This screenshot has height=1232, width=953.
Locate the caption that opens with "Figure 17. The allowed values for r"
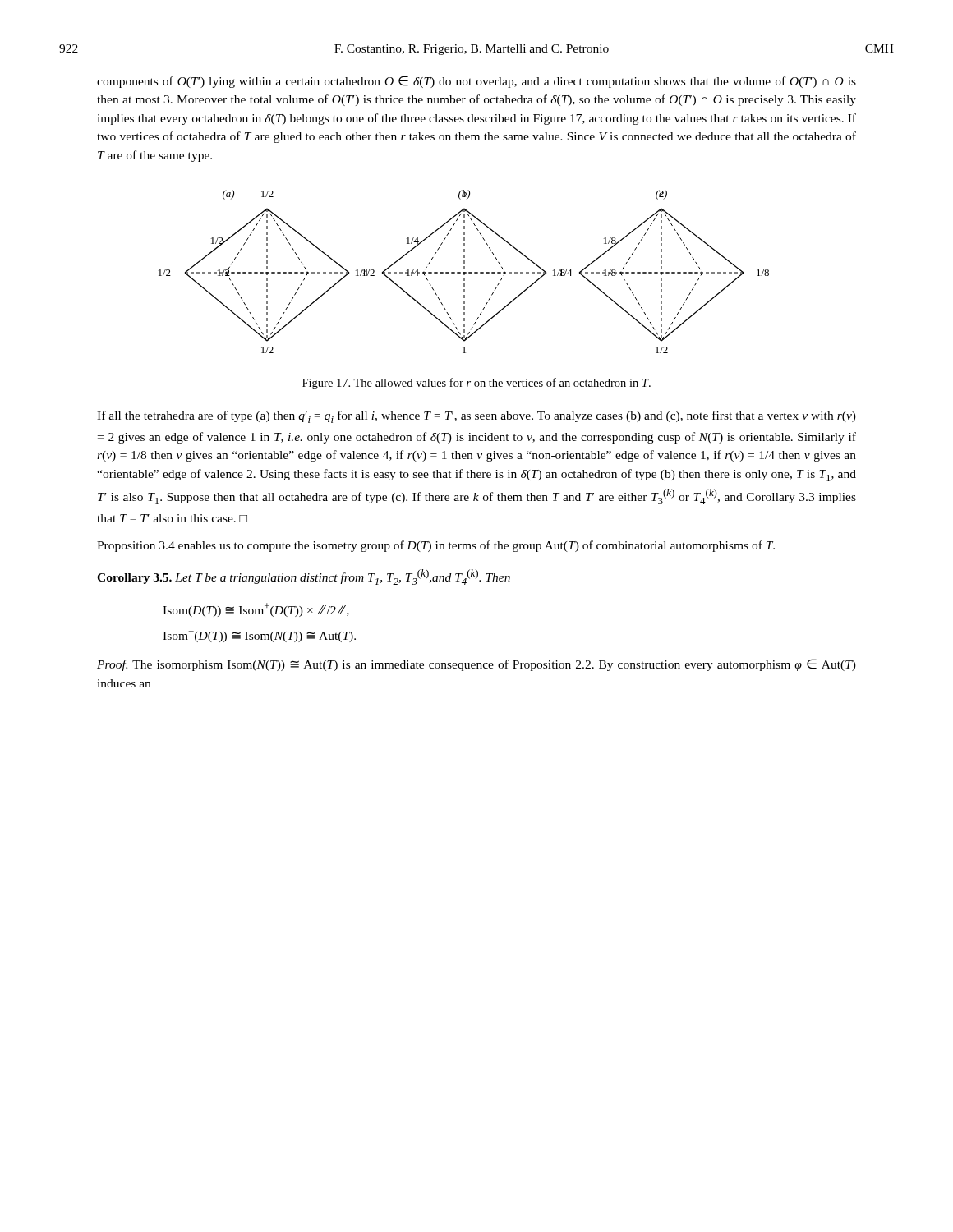(x=476, y=383)
